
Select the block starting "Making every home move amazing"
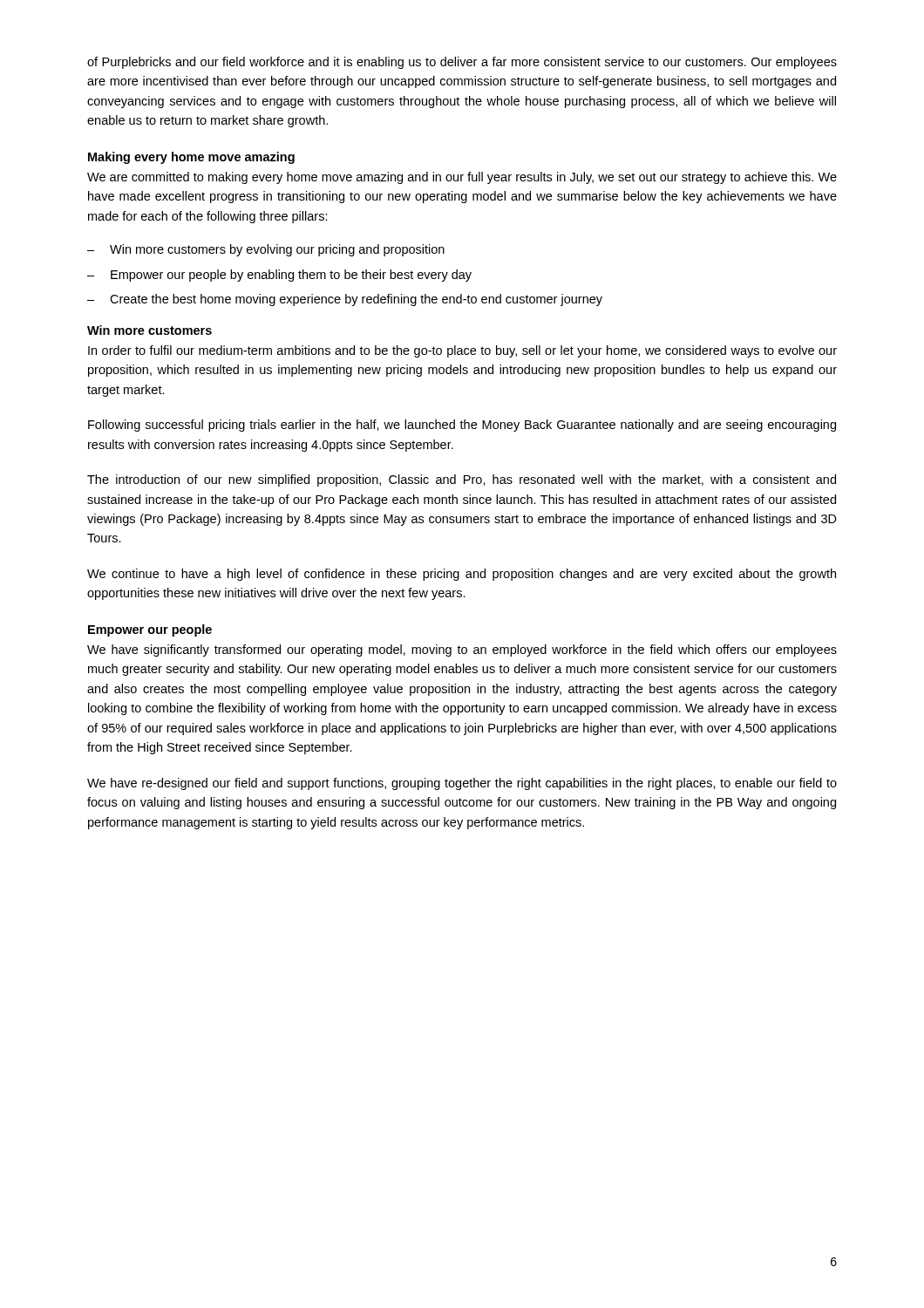pos(191,157)
